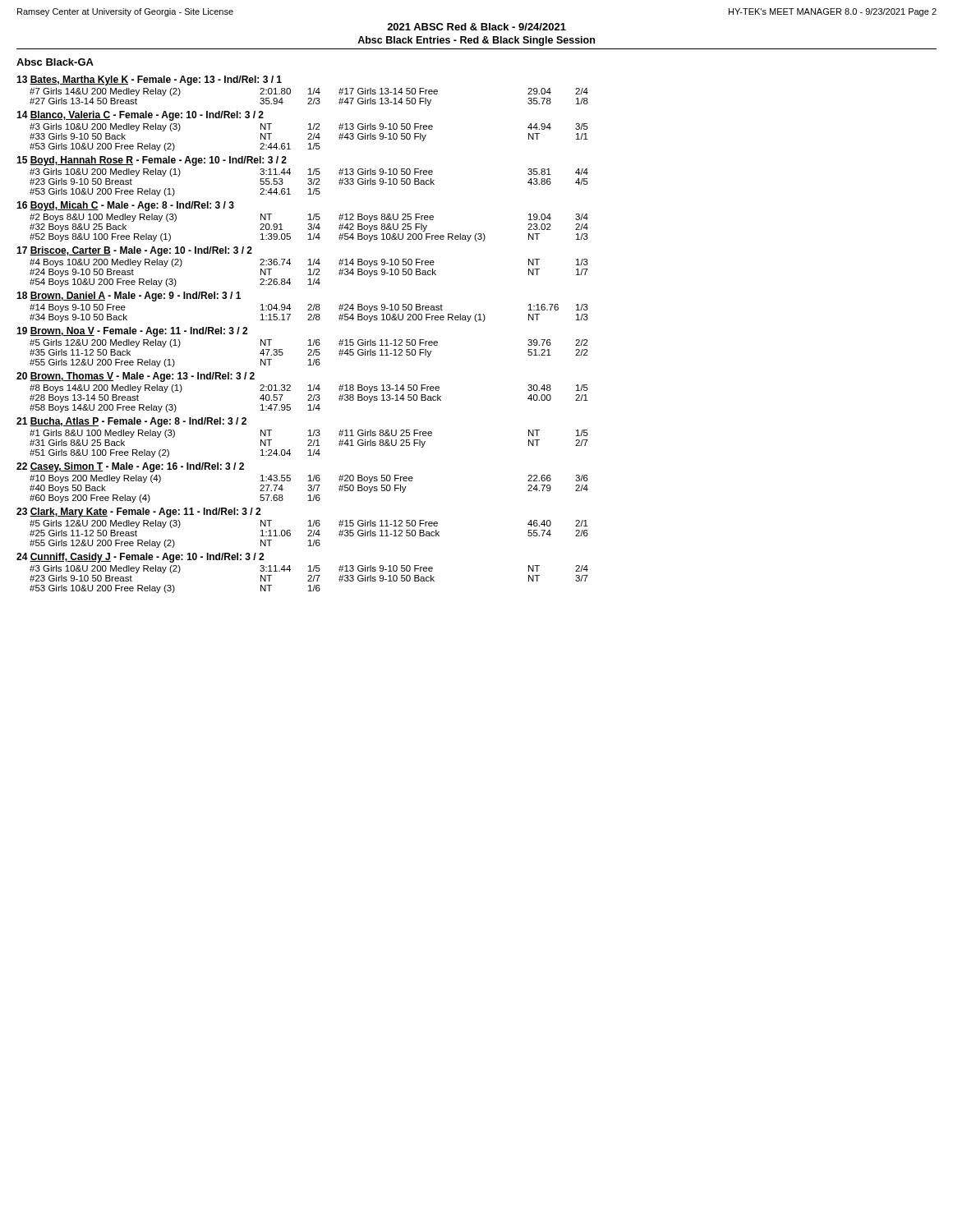Locate the block of text that opens with "24 Cunniff, Casidy J - Female -"
The width and height of the screenshot is (953, 1232).
[140, 558]
